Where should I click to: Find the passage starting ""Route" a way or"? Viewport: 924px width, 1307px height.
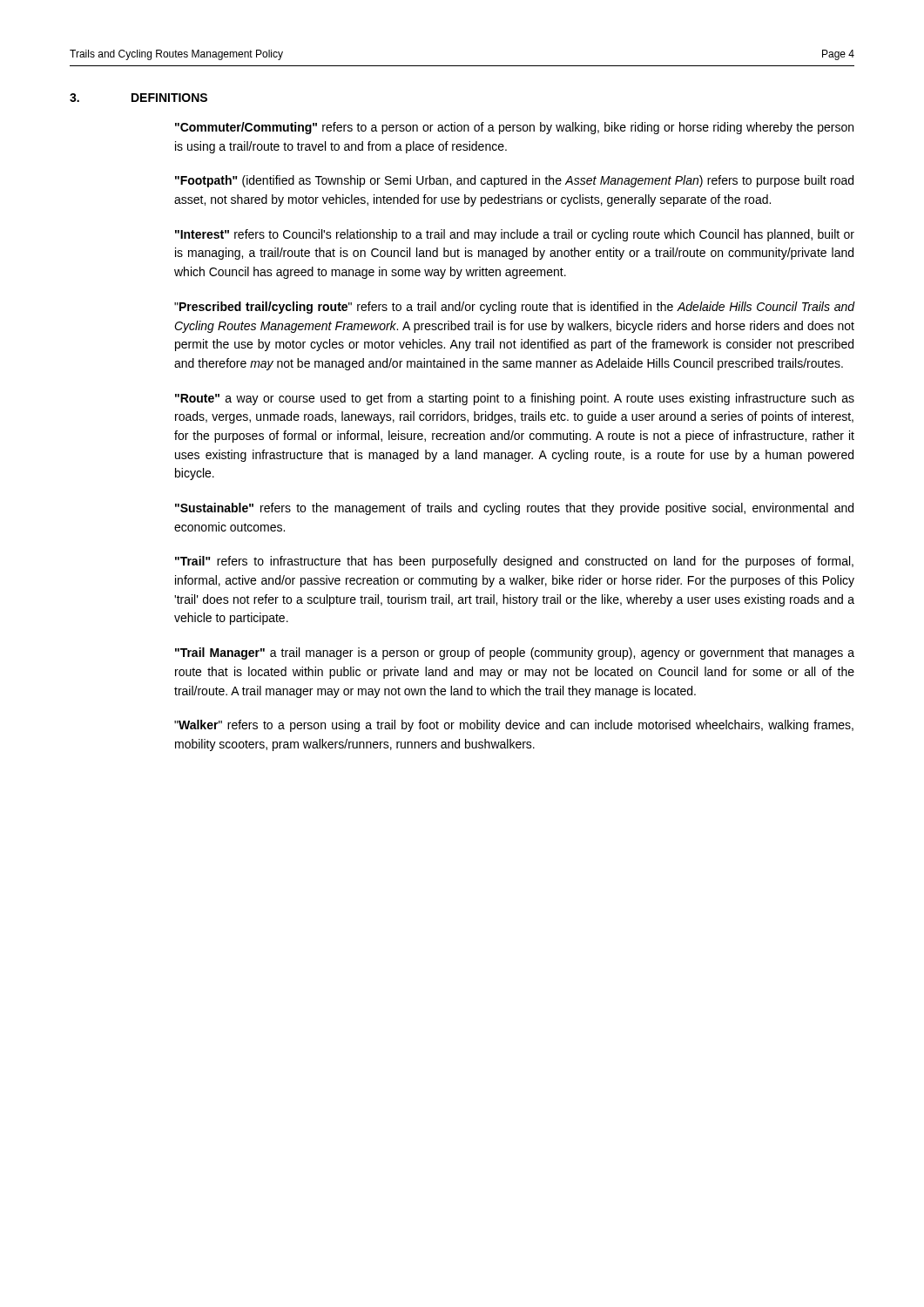point(514,436)
